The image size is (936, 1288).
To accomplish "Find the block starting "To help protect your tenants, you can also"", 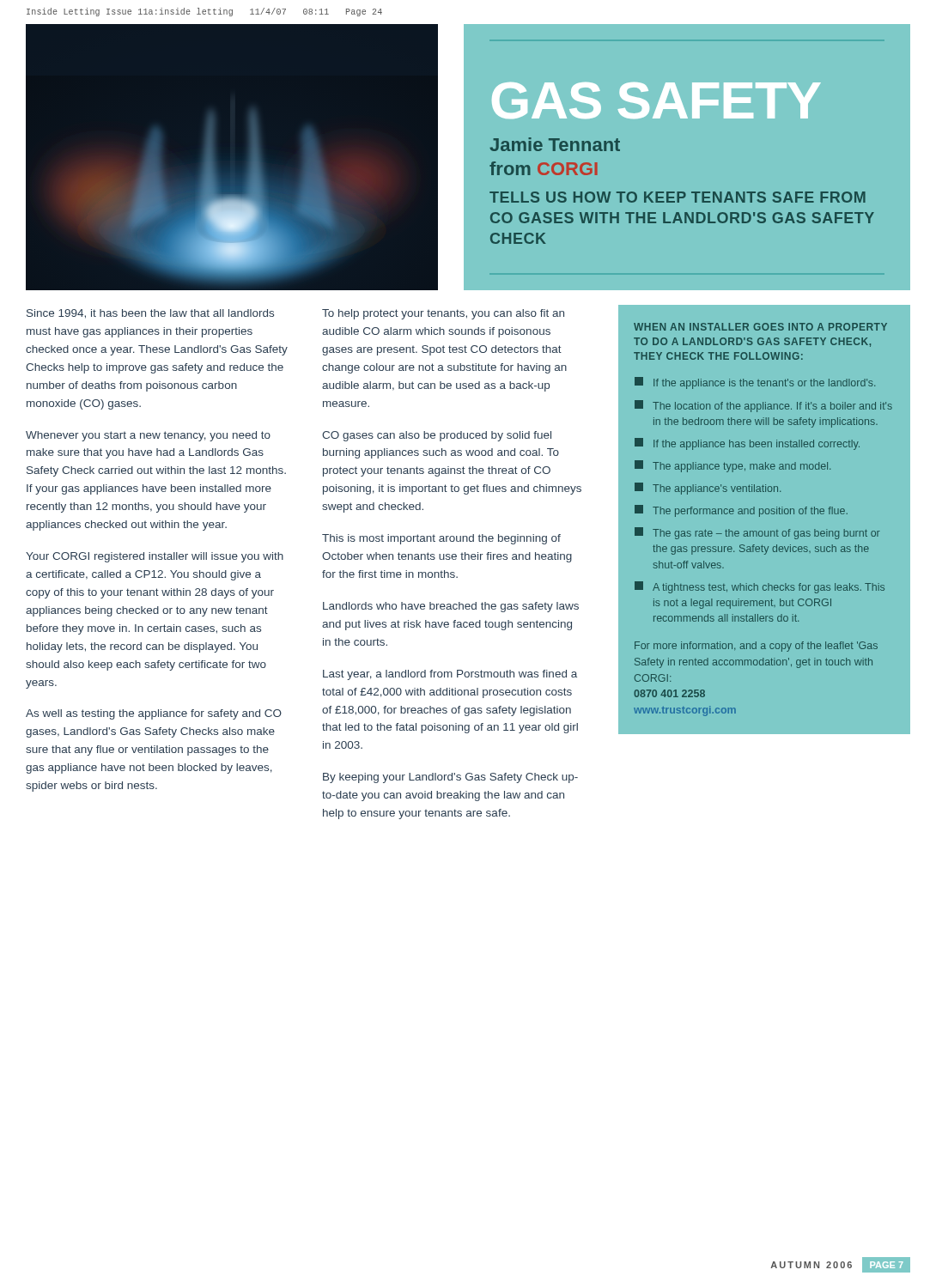I will tap(444, 358).
